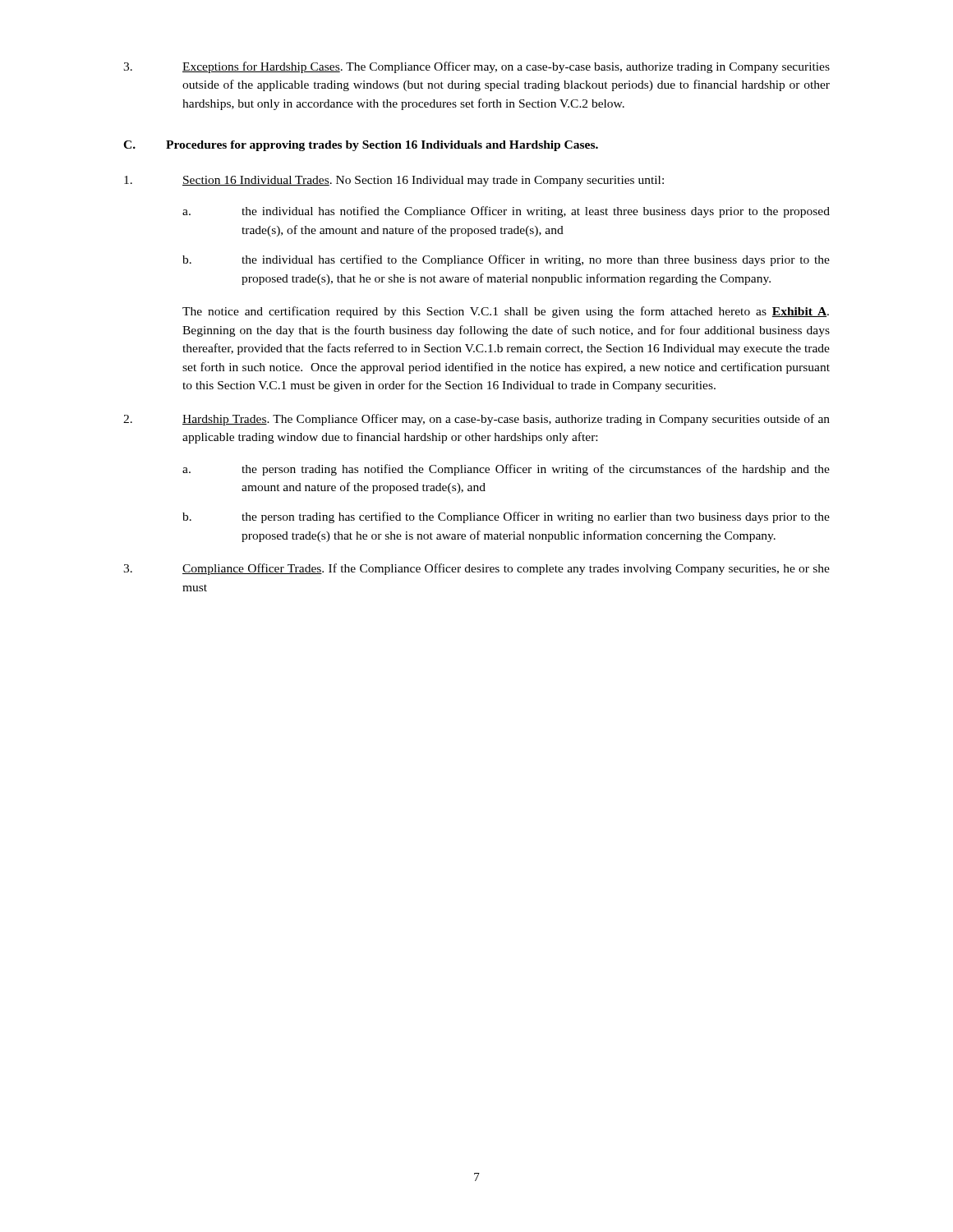Image resolution: width=953 pixels, height=1232 pixels.
Task: Navigate to the block starting "a. the individual has"
Action: pos(506,221)
